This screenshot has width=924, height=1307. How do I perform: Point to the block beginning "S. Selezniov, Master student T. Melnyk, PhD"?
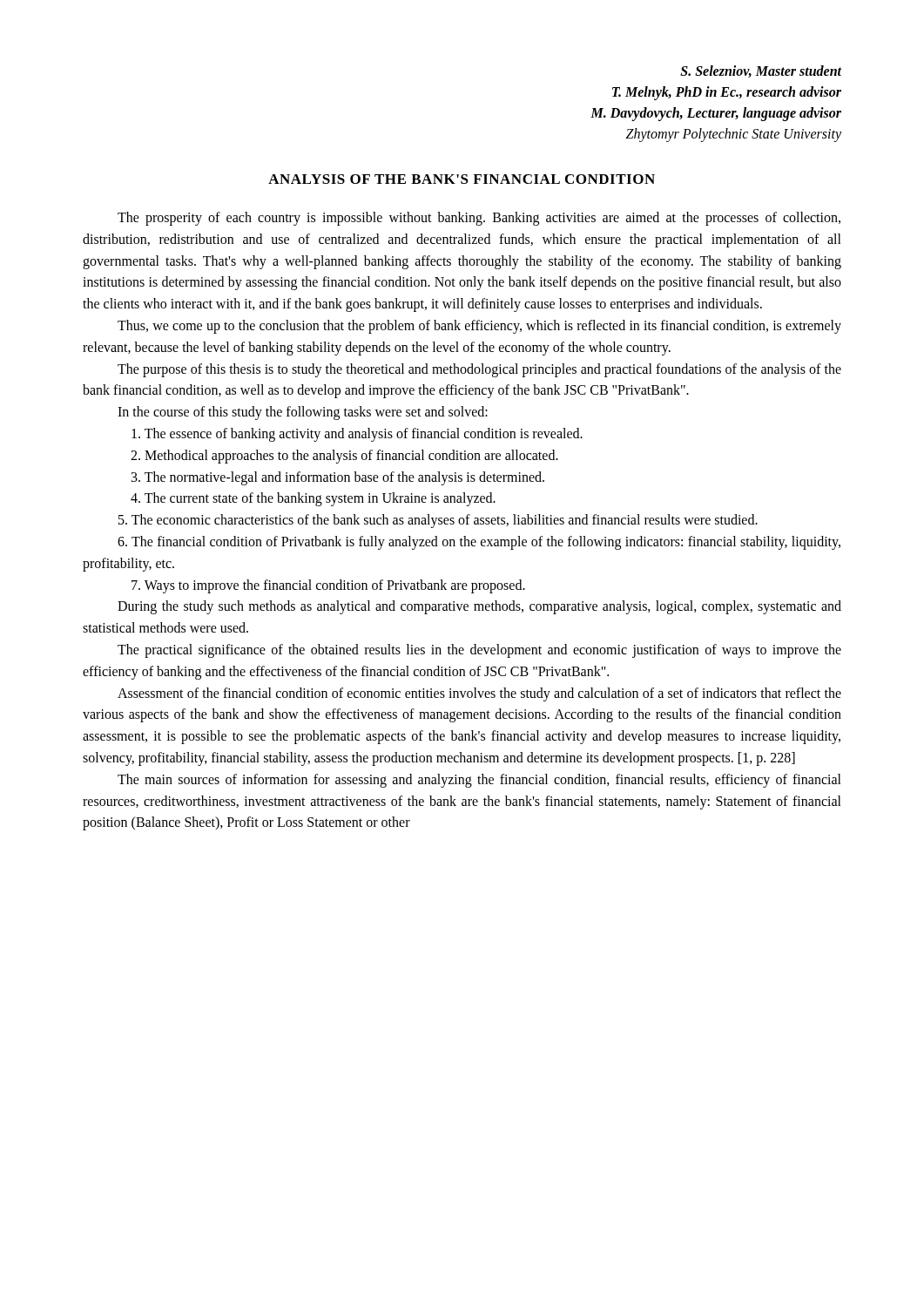pyautogui.click(x=716, y=102)
